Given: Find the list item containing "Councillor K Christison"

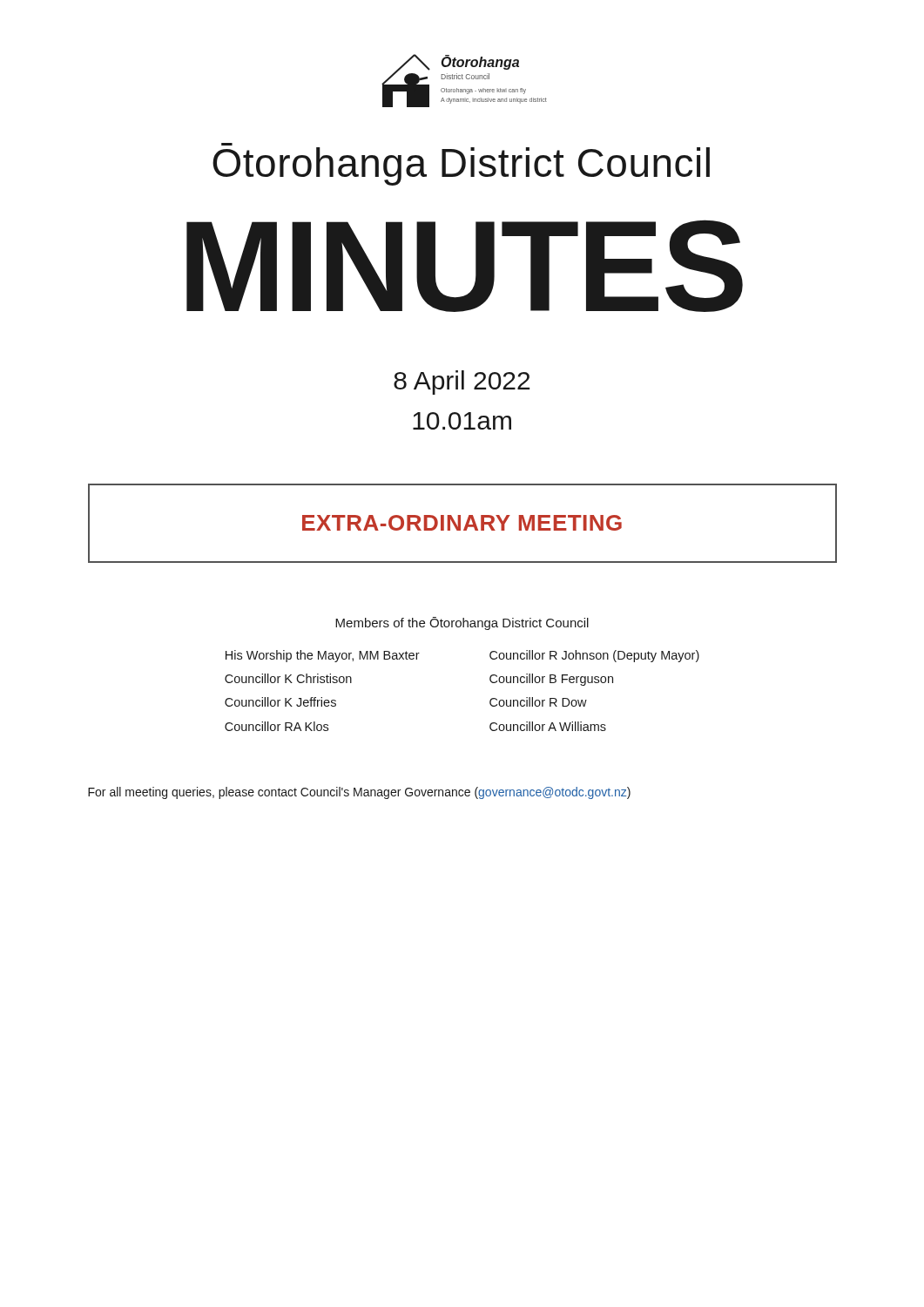Looking at the screenshot, I should click(288, 679).
